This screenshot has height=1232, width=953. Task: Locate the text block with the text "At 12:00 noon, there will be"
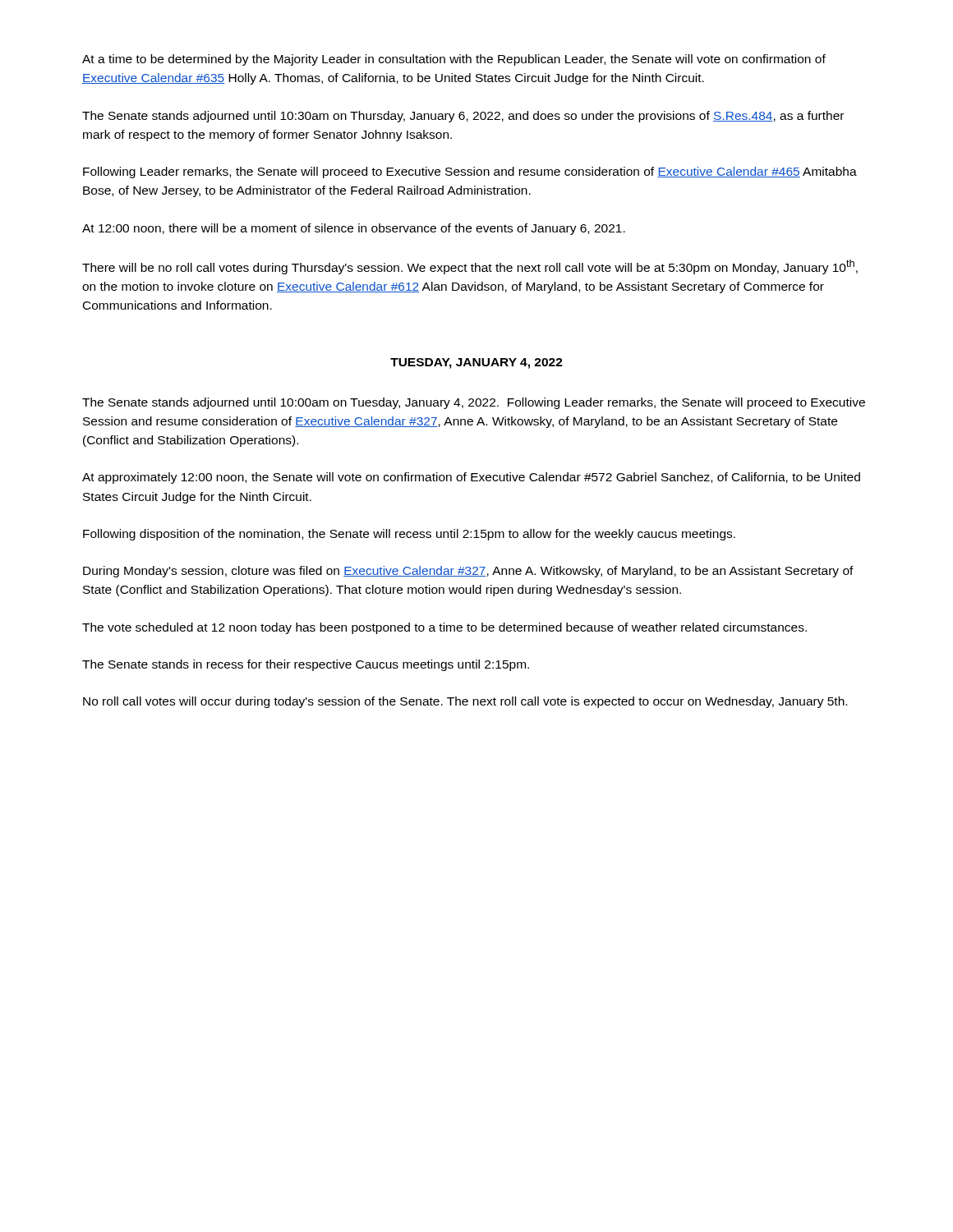354,227
